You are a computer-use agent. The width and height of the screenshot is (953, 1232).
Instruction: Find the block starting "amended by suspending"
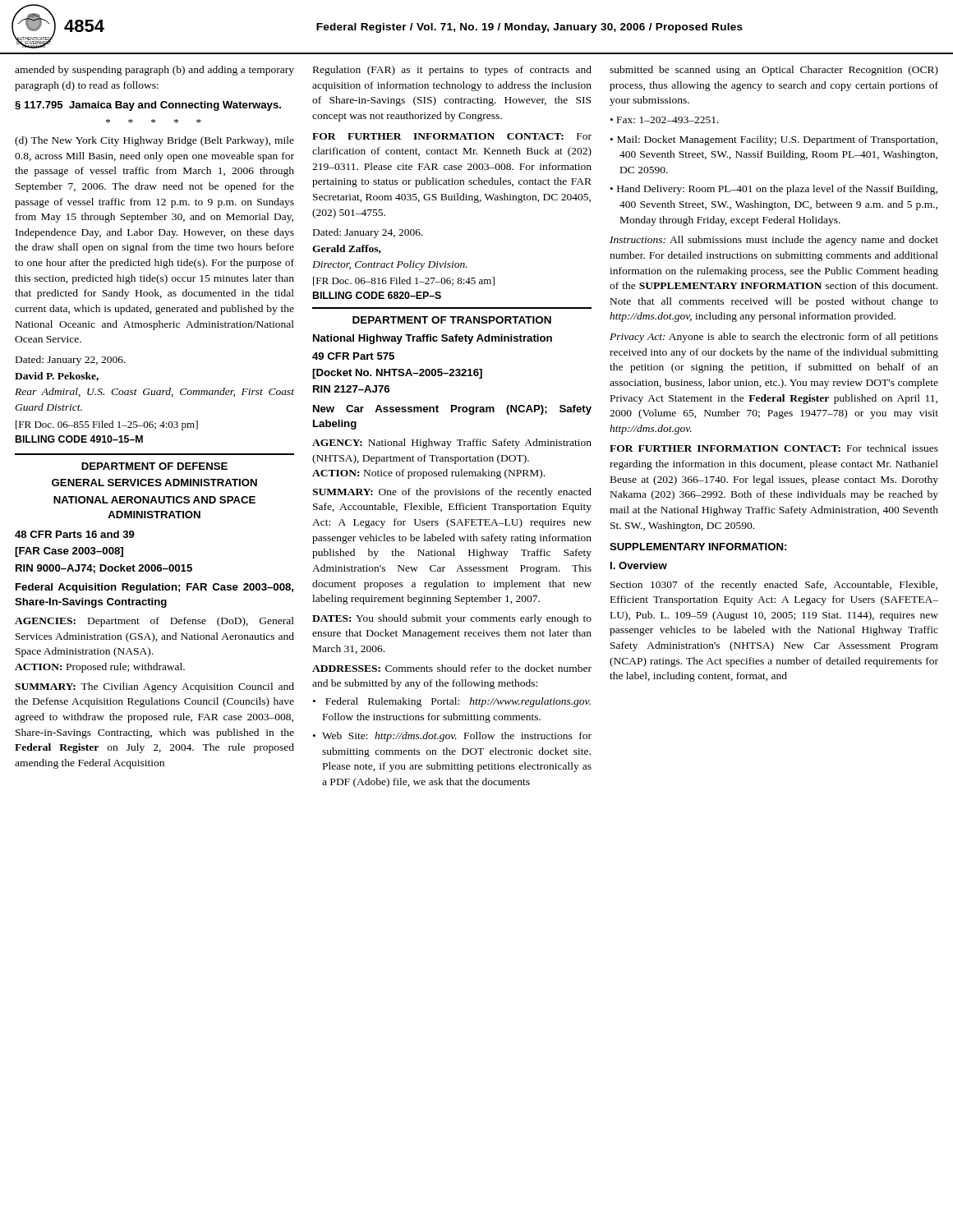tap(154, 78)
